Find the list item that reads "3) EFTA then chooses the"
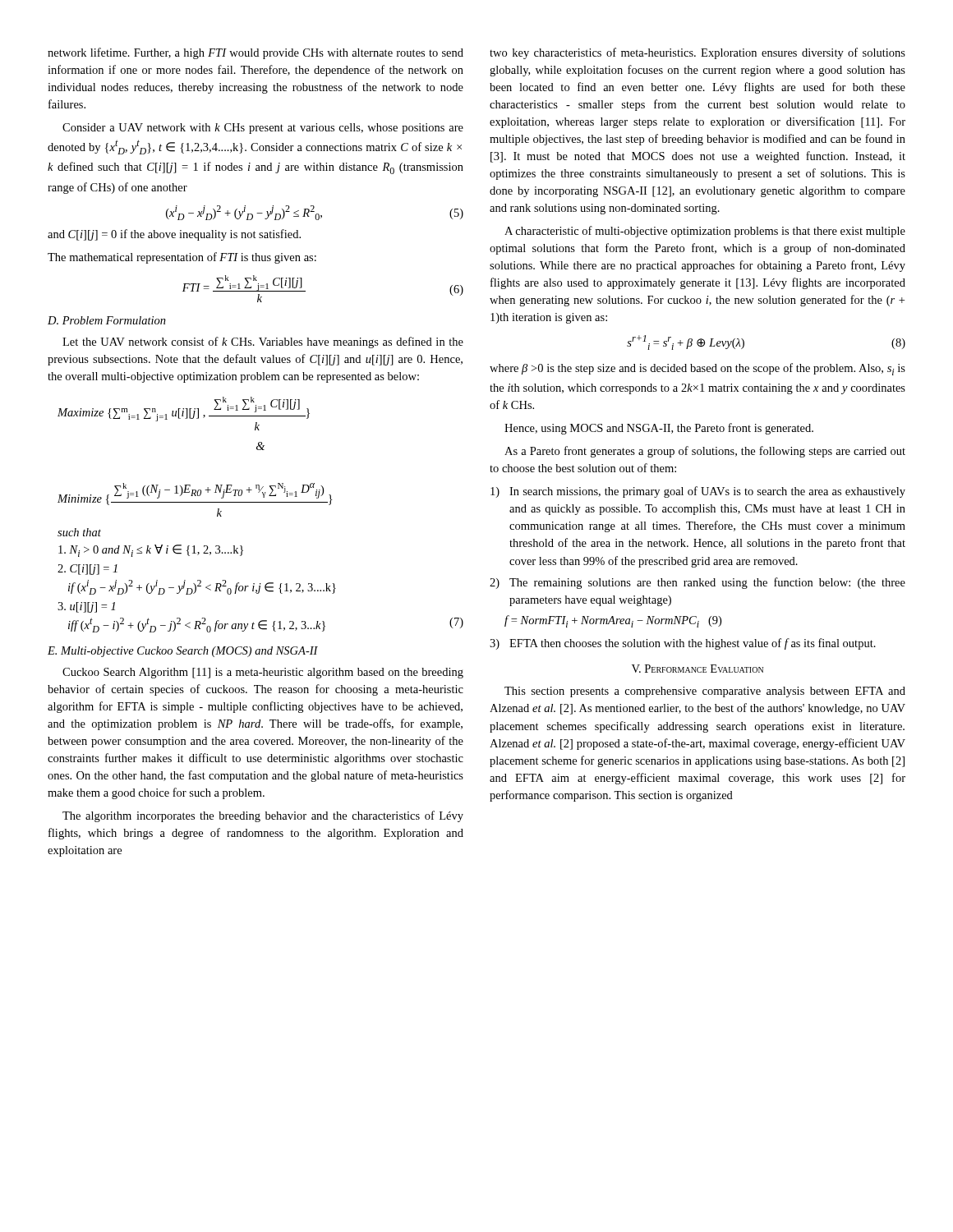Viewport: 953px width, 1232px height. 698,644
